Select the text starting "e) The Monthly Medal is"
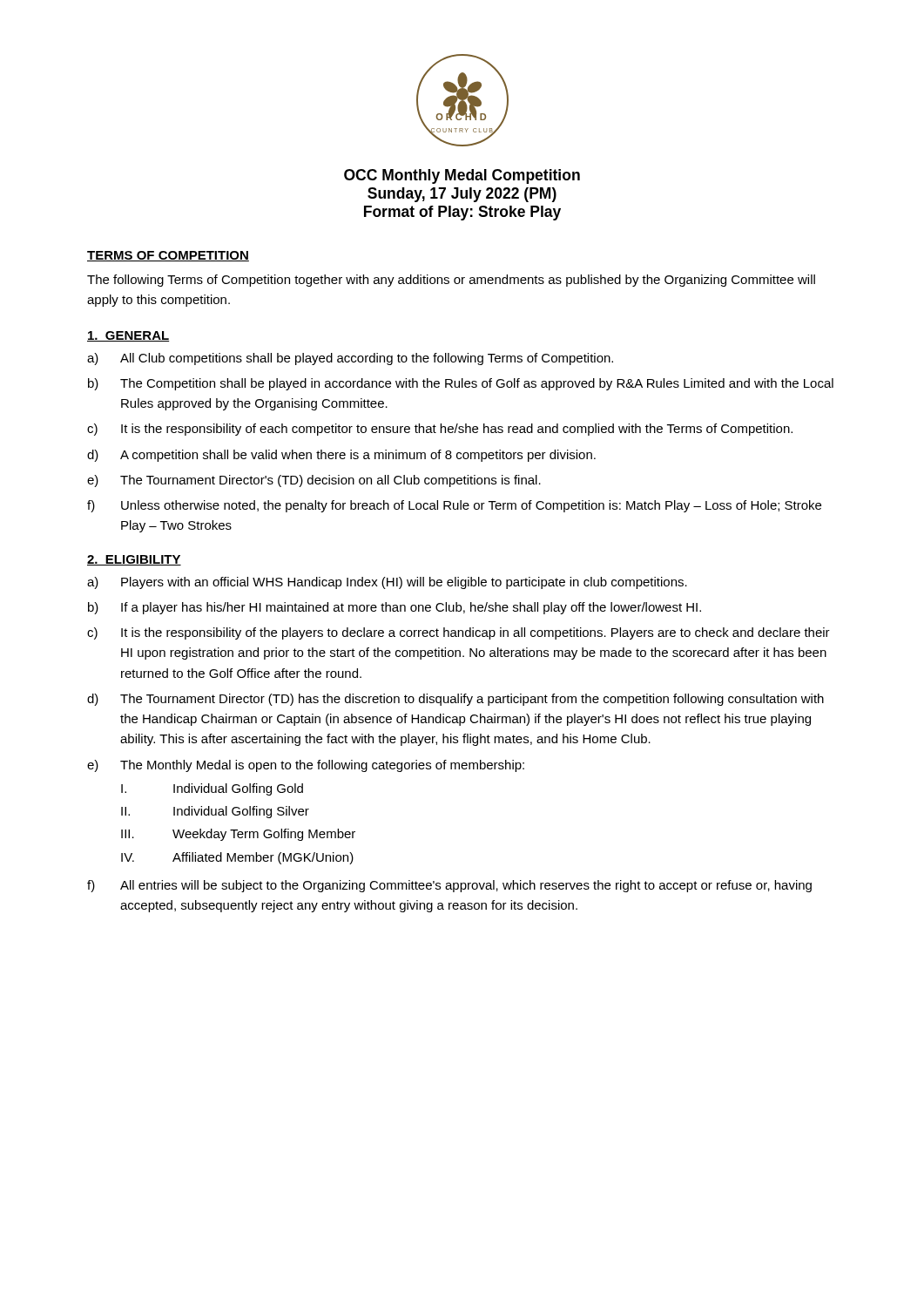This screenshot has height=1307, width=924. [x=306, y=766]
